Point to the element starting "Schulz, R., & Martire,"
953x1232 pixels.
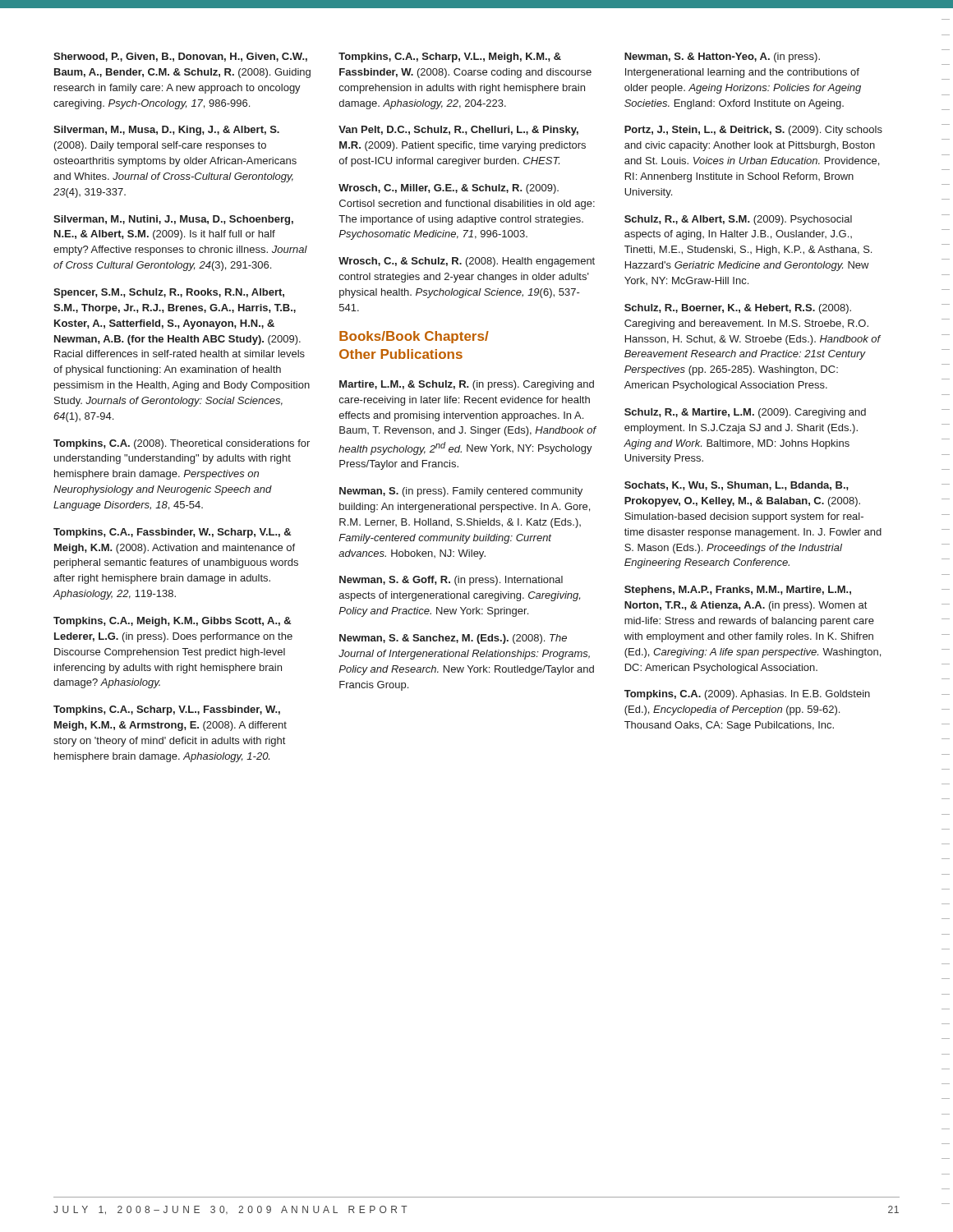point(745,435)
